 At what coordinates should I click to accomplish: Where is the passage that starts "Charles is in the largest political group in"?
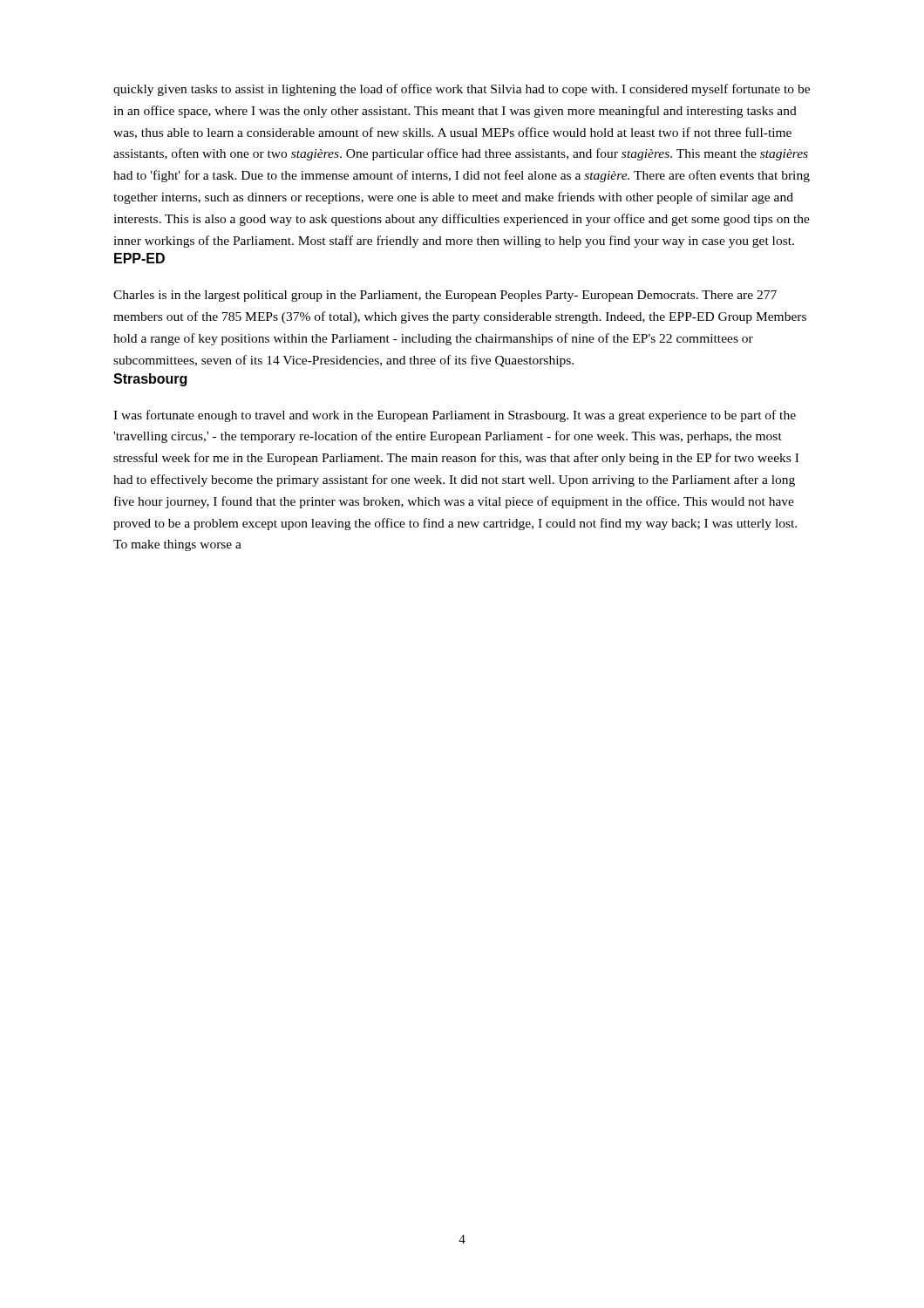coord(460,327)
